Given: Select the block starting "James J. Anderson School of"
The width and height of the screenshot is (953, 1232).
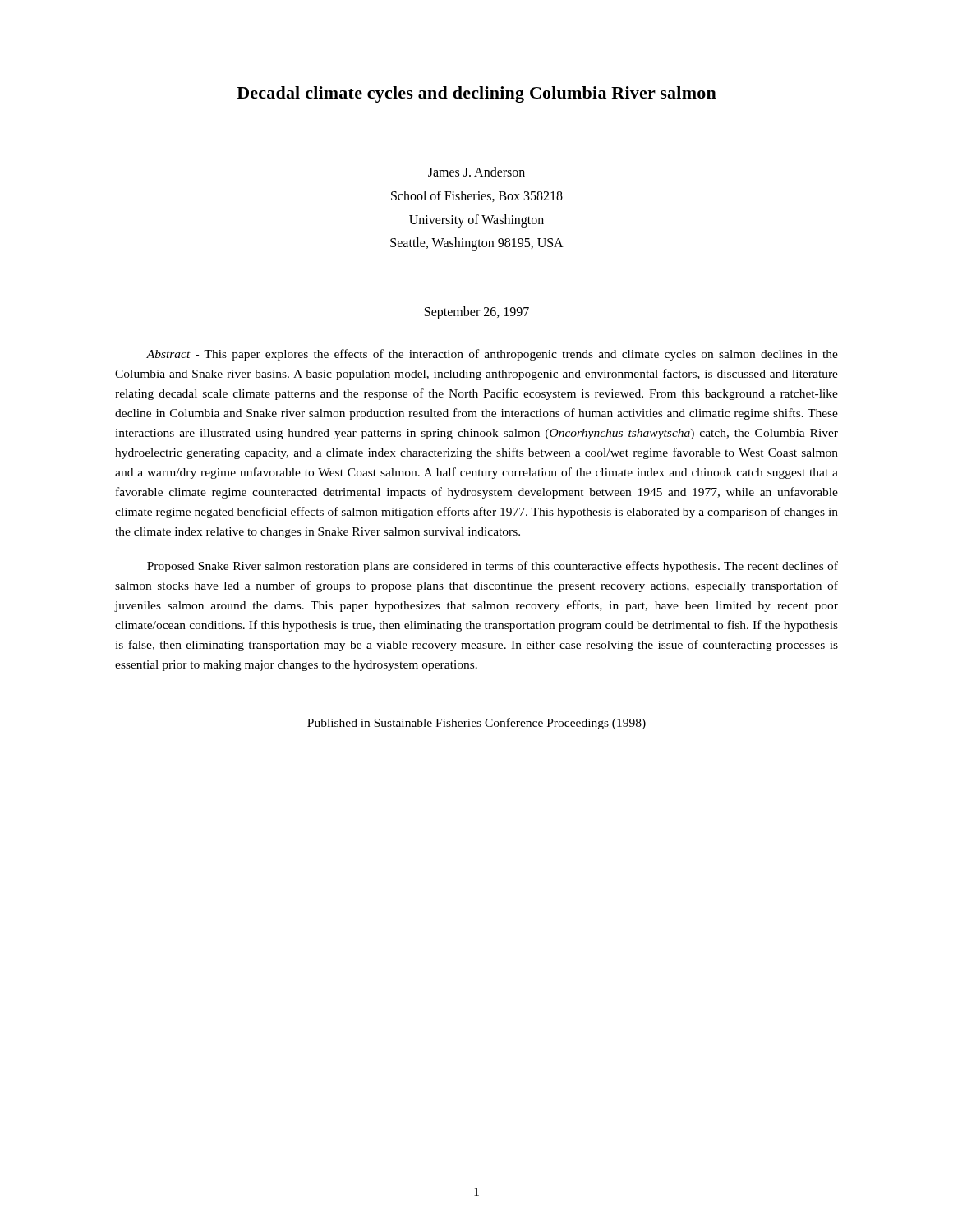Looking at the screenshot, I should tap(476, 208).
